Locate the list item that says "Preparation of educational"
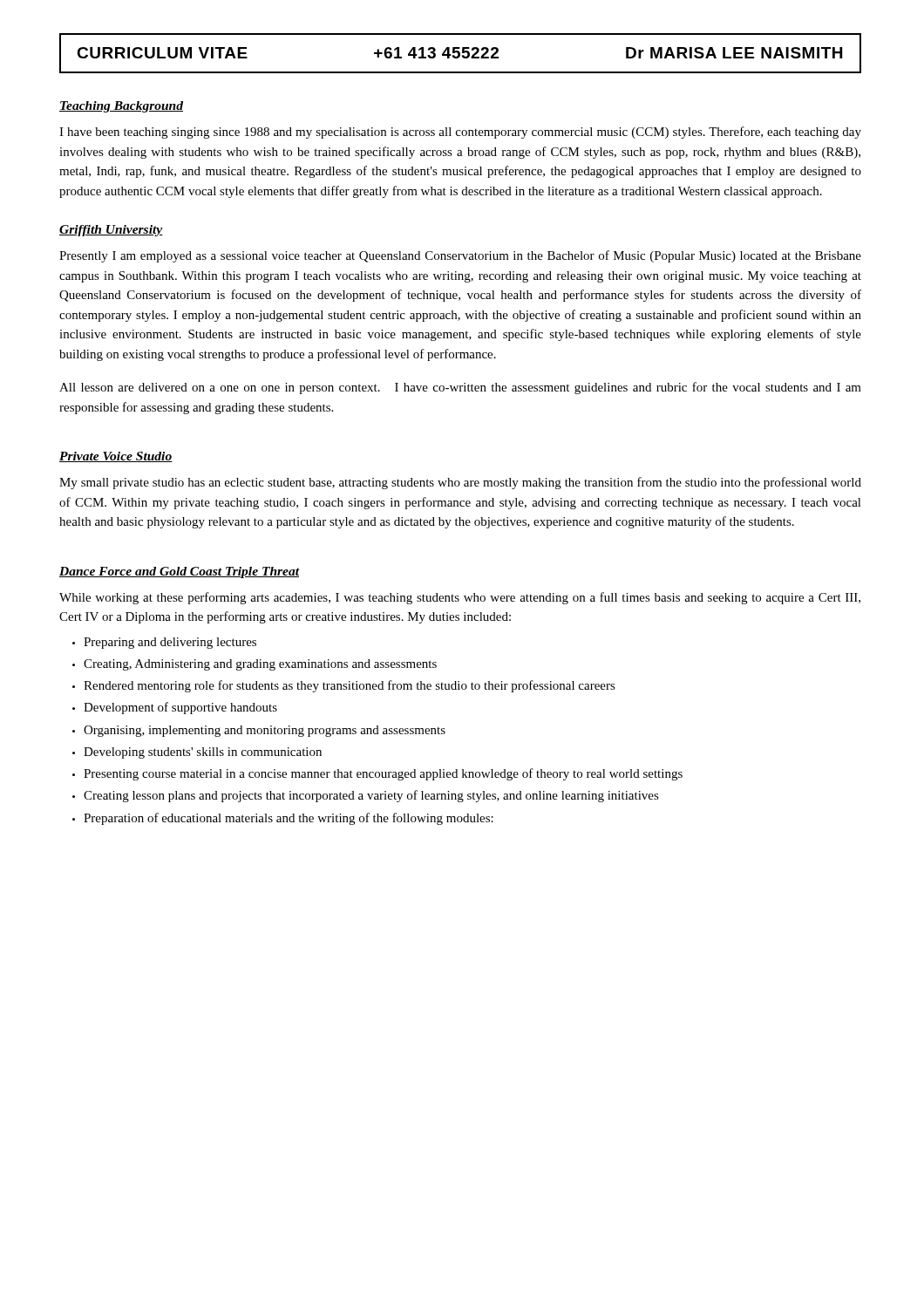The width and height of the screenshot is (924, 1308). [289, 818]
